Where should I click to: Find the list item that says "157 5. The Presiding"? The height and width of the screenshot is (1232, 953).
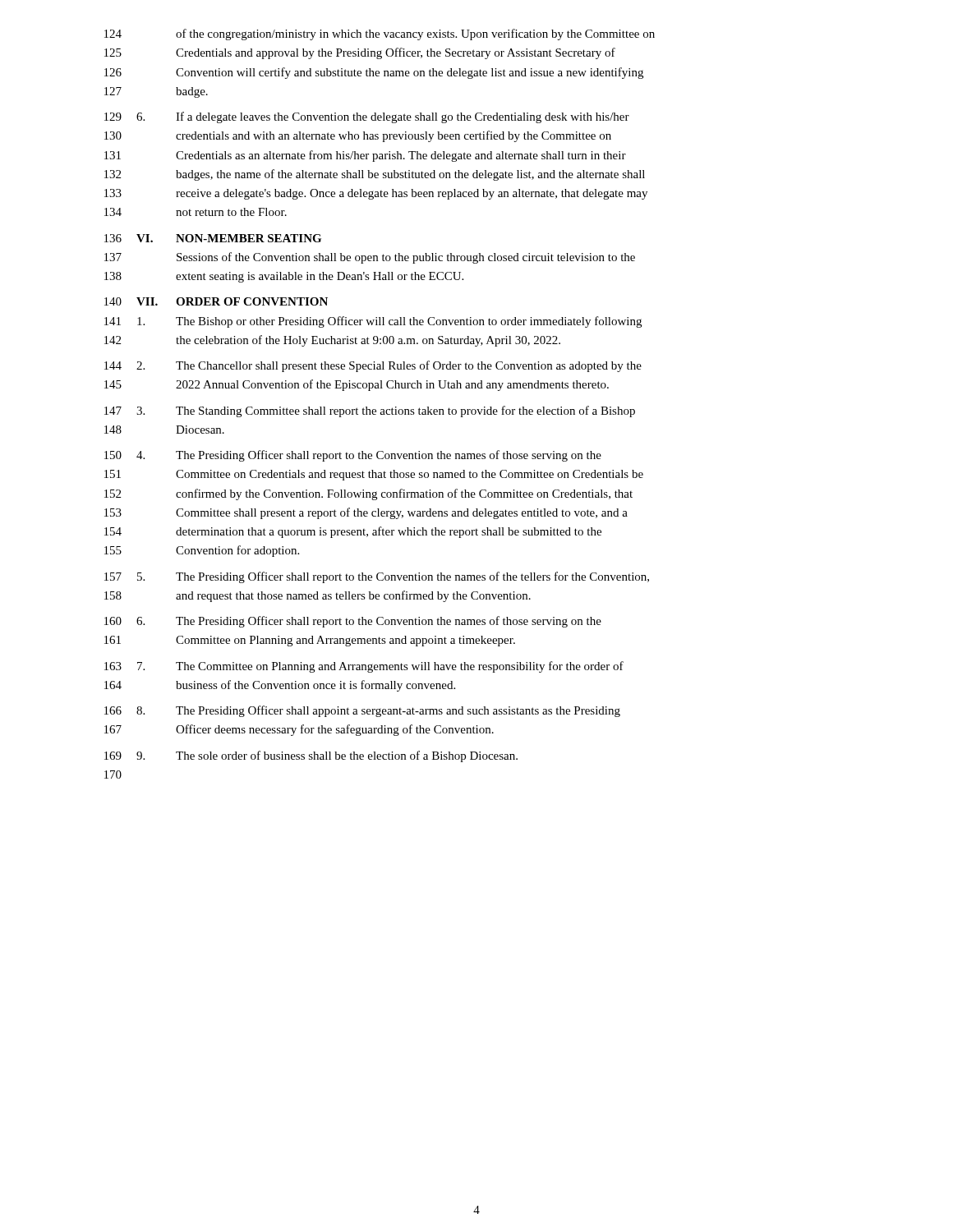tap(485, 586)
